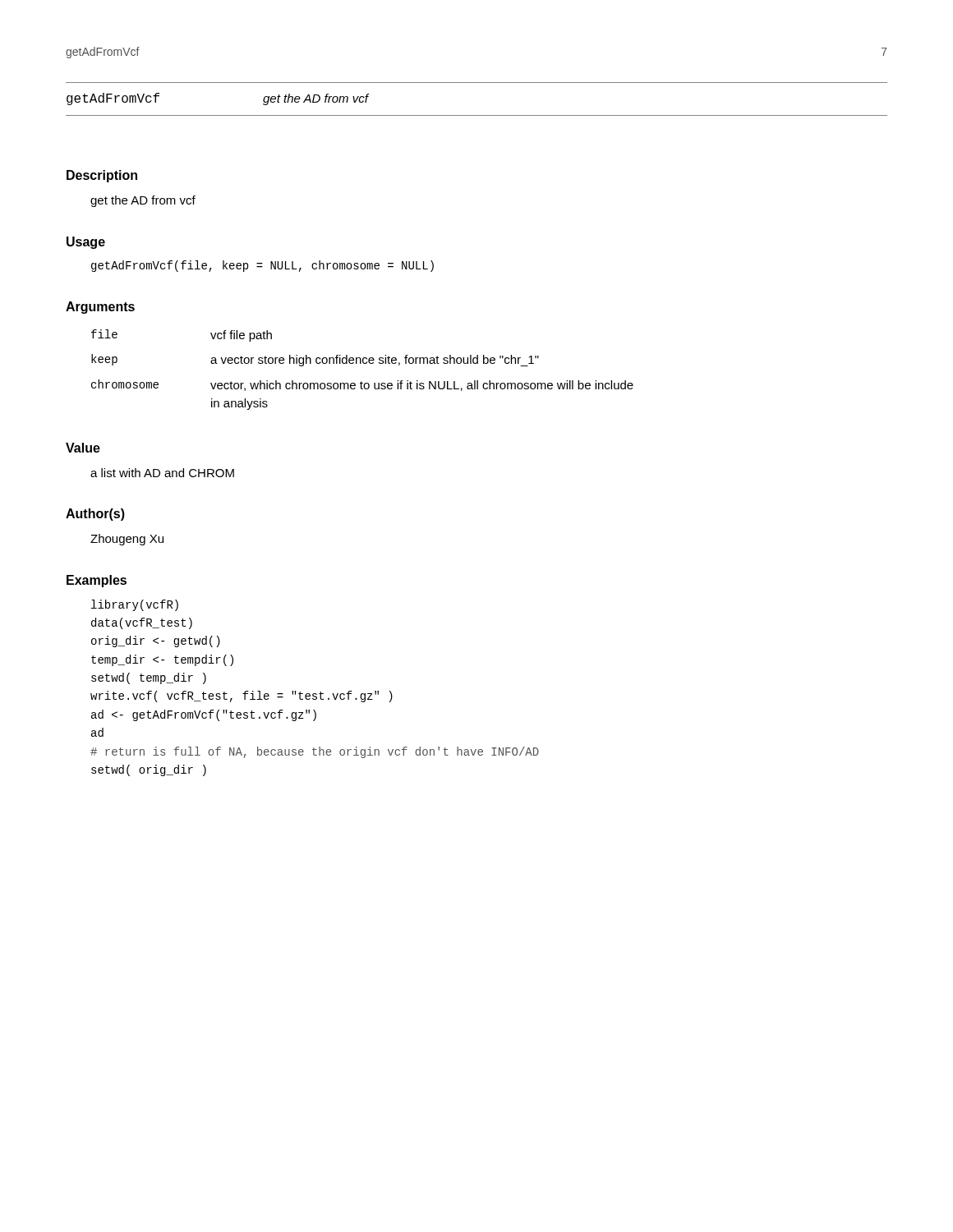Locate the block starting "library(vcfR) data(vcfR_test) orig_dir <- getwd()"

[x=315, y=688]
